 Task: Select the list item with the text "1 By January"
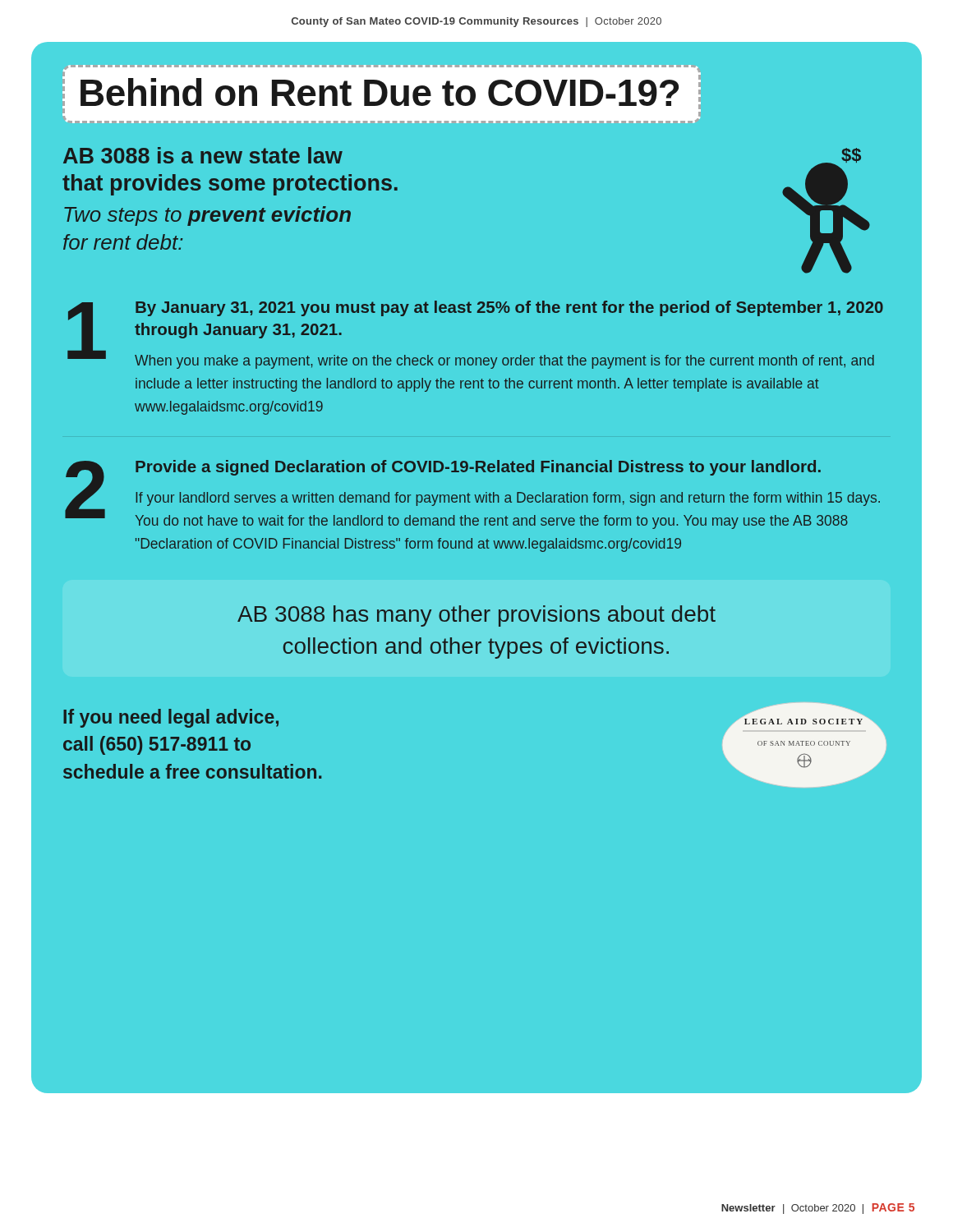coord(476,357)
